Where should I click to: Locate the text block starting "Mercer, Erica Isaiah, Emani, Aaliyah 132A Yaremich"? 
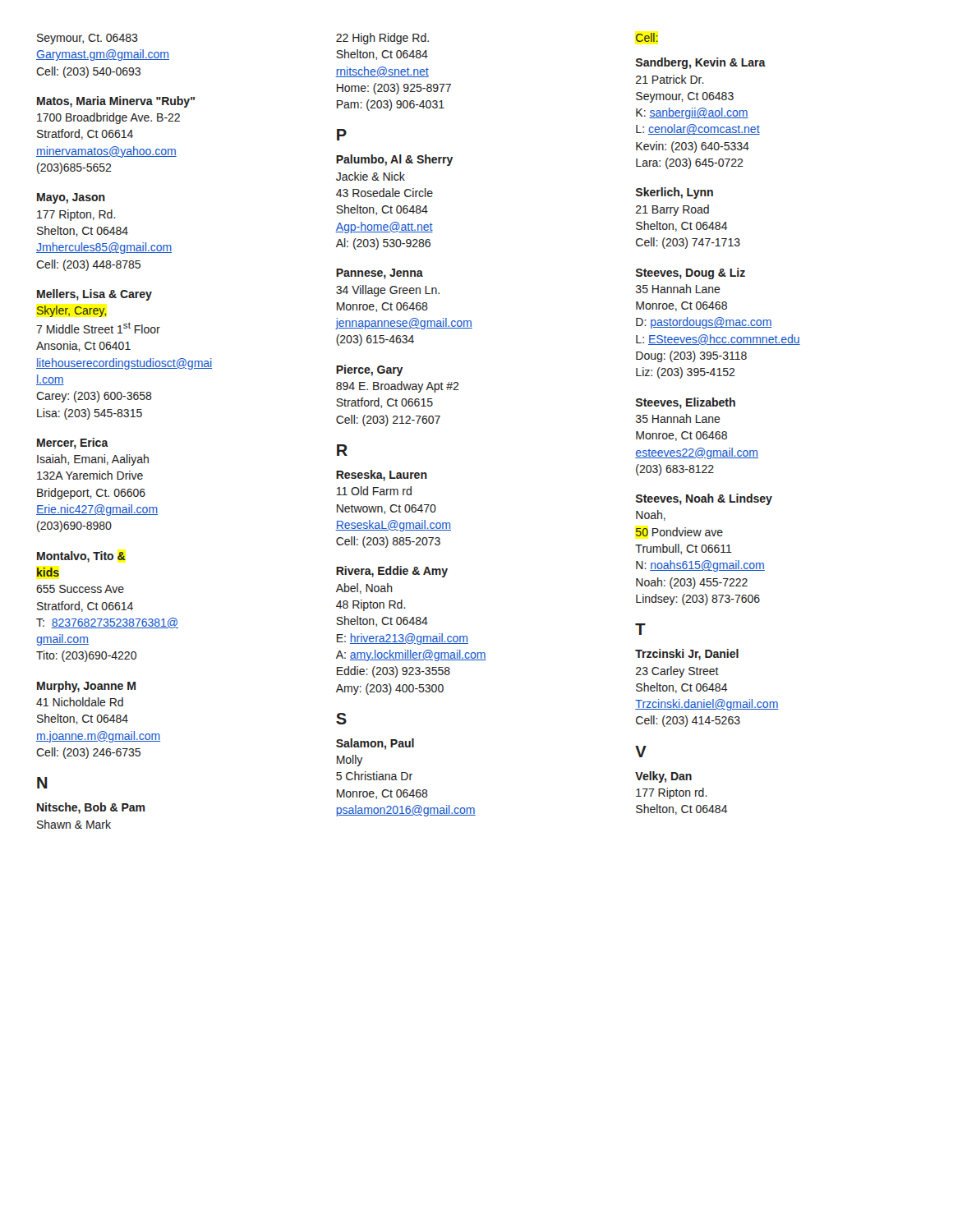tap(97, 484)
